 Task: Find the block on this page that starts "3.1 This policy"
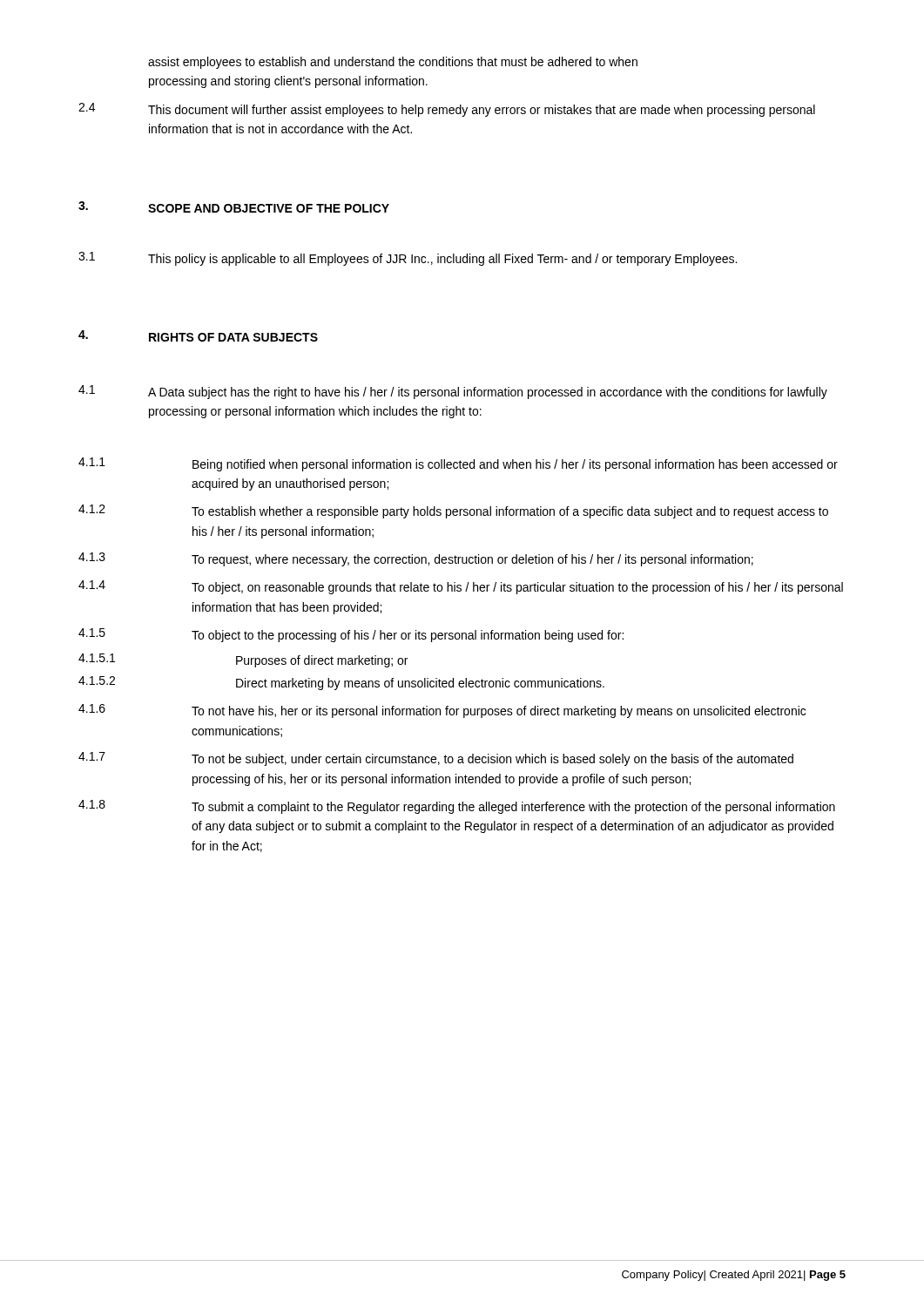[x=462, y=259]
